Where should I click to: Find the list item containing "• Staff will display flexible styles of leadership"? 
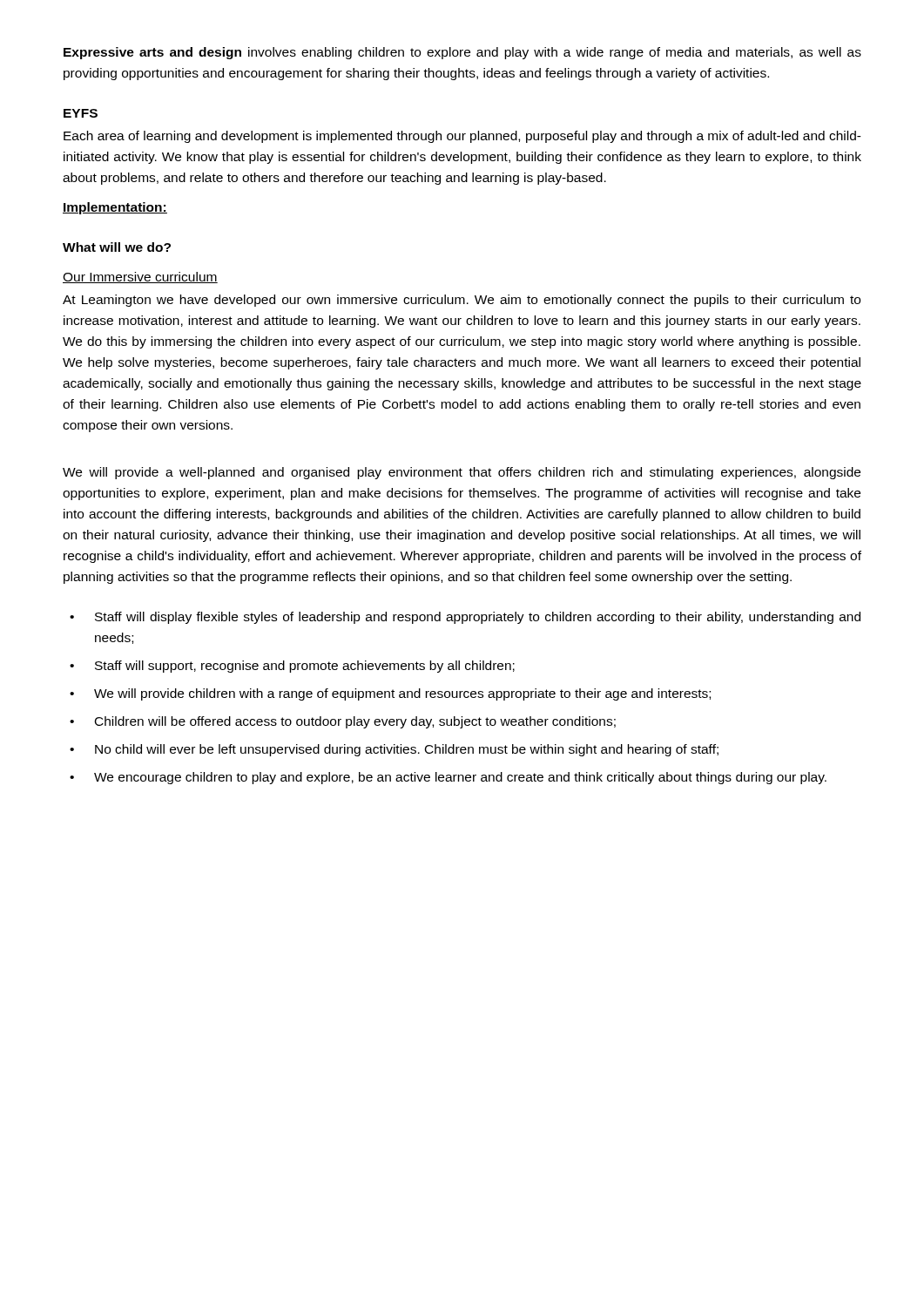click(x=462, y=628)
